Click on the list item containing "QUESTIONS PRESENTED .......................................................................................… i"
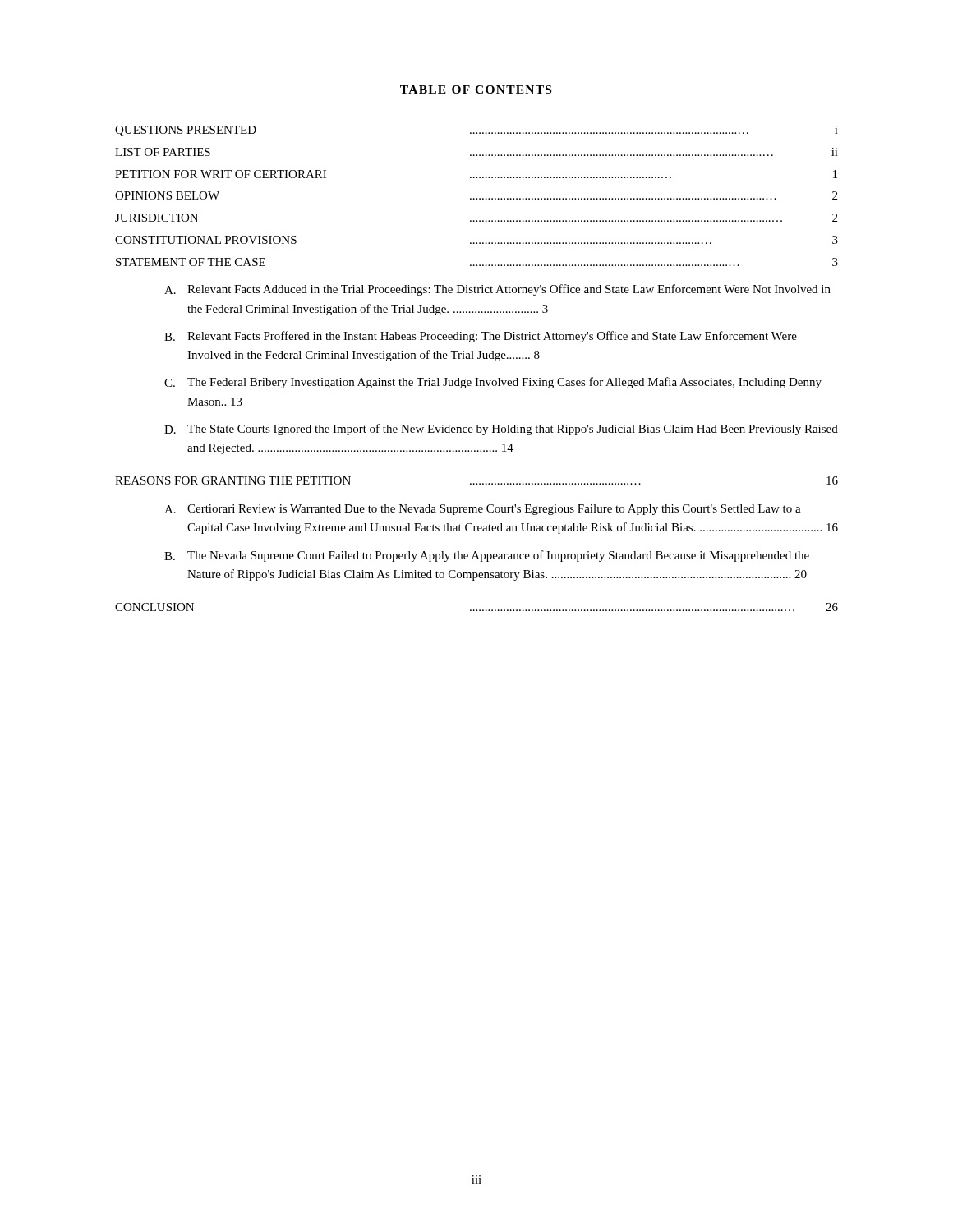 point(476,130)
